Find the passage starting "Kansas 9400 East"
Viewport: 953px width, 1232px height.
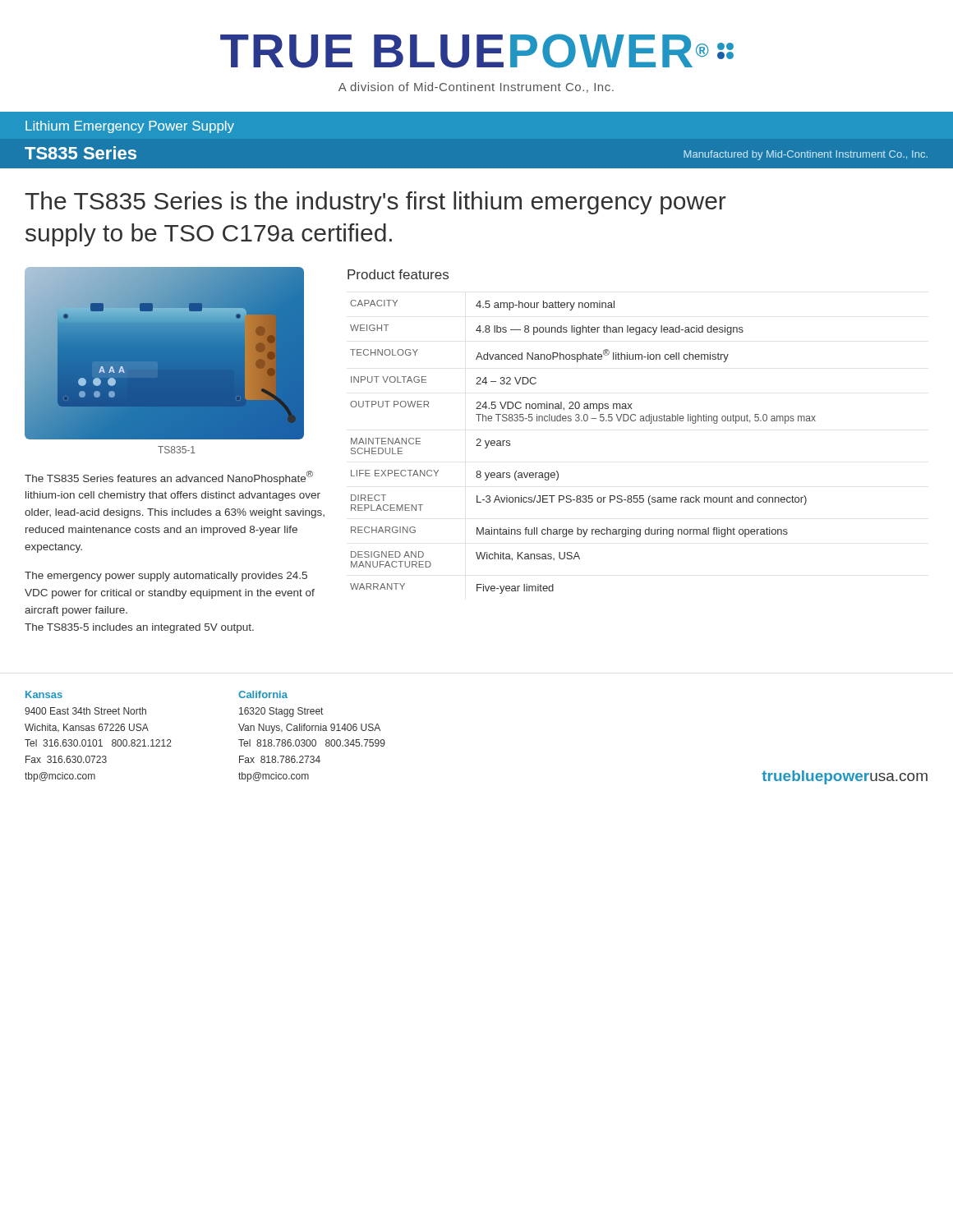pos(107,737)
